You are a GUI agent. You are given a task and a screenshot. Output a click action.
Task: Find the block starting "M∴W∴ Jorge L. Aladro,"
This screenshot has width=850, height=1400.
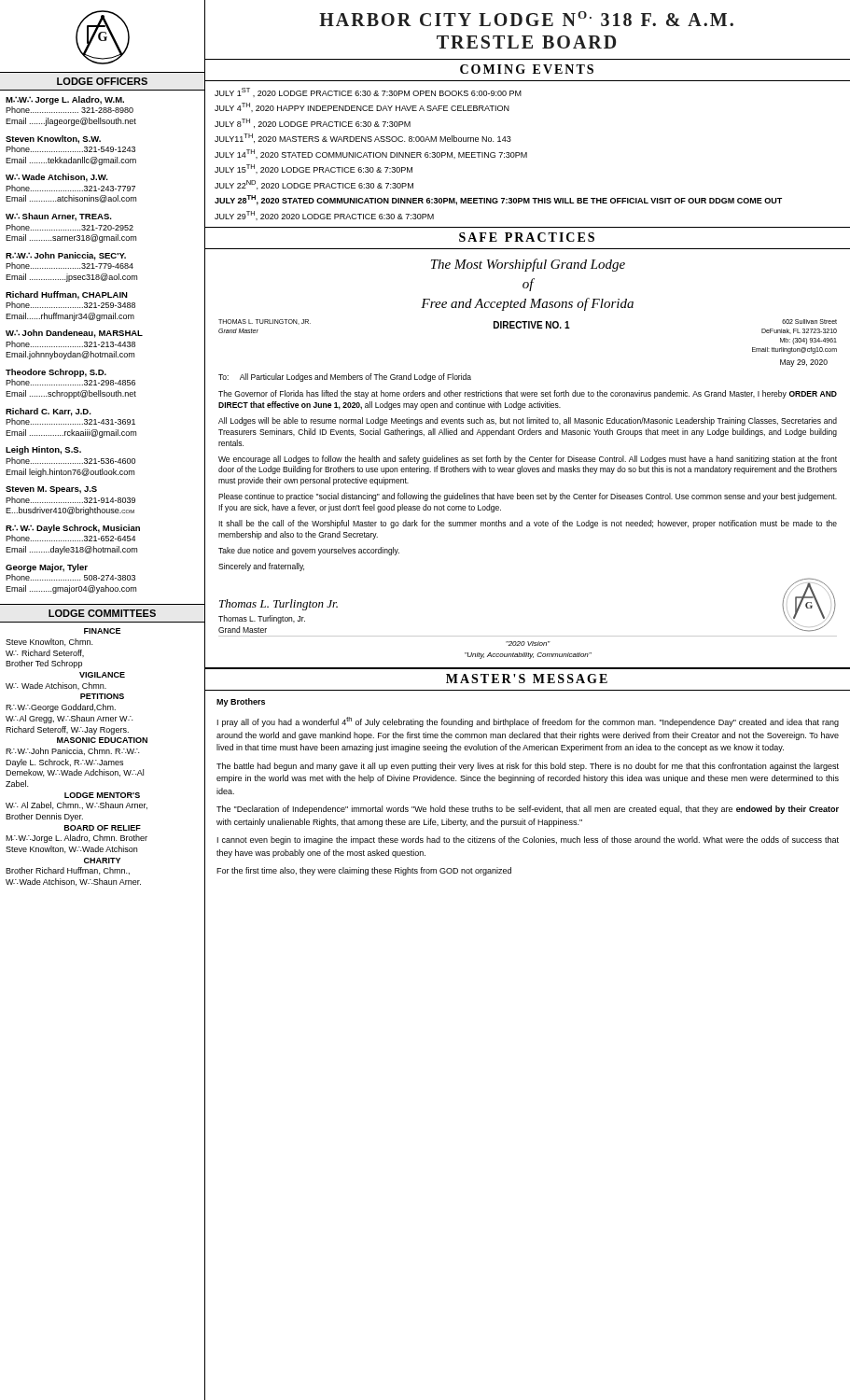[x=102, y=111]
